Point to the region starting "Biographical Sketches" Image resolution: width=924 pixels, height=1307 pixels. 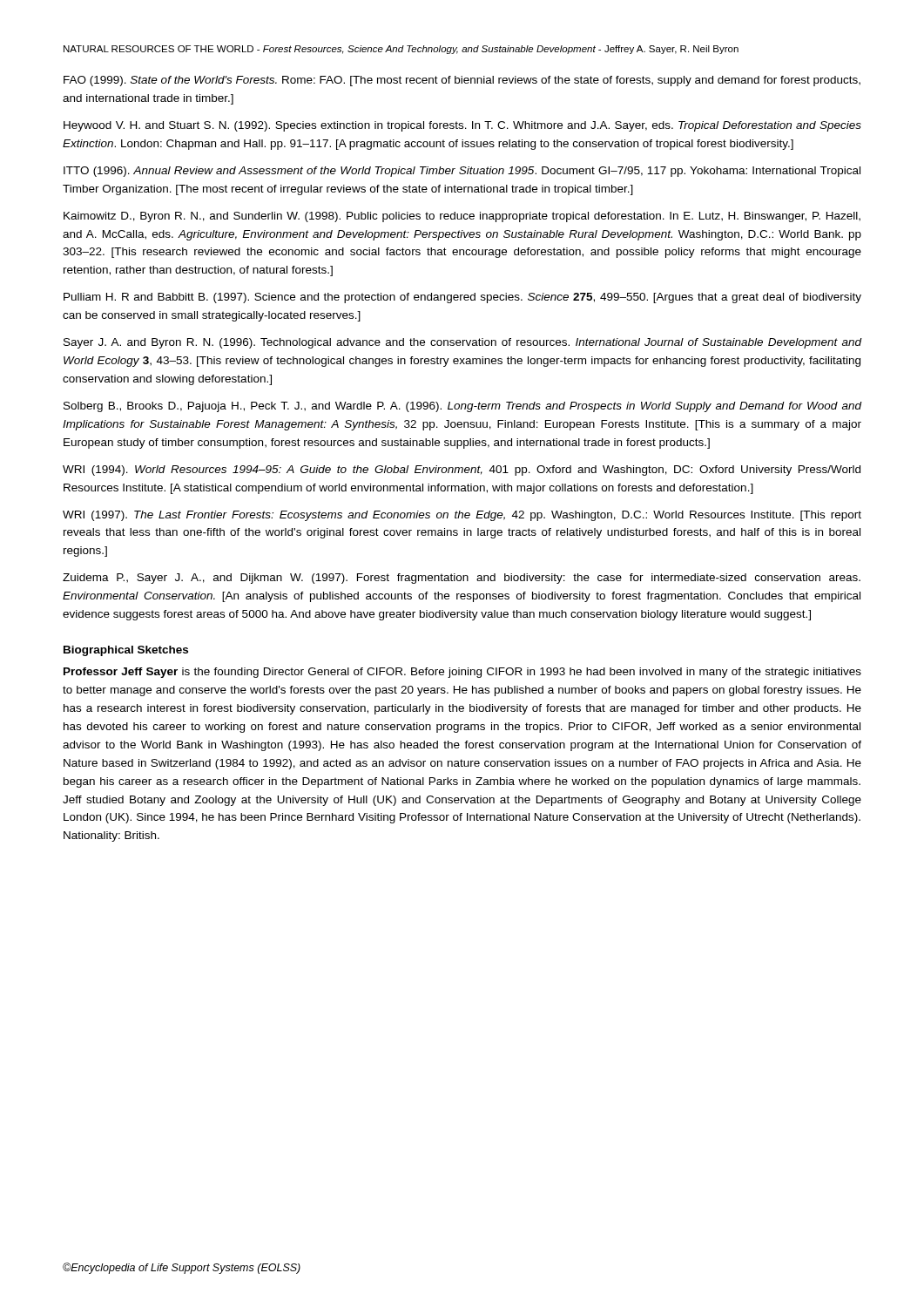[x=126, y=650]
